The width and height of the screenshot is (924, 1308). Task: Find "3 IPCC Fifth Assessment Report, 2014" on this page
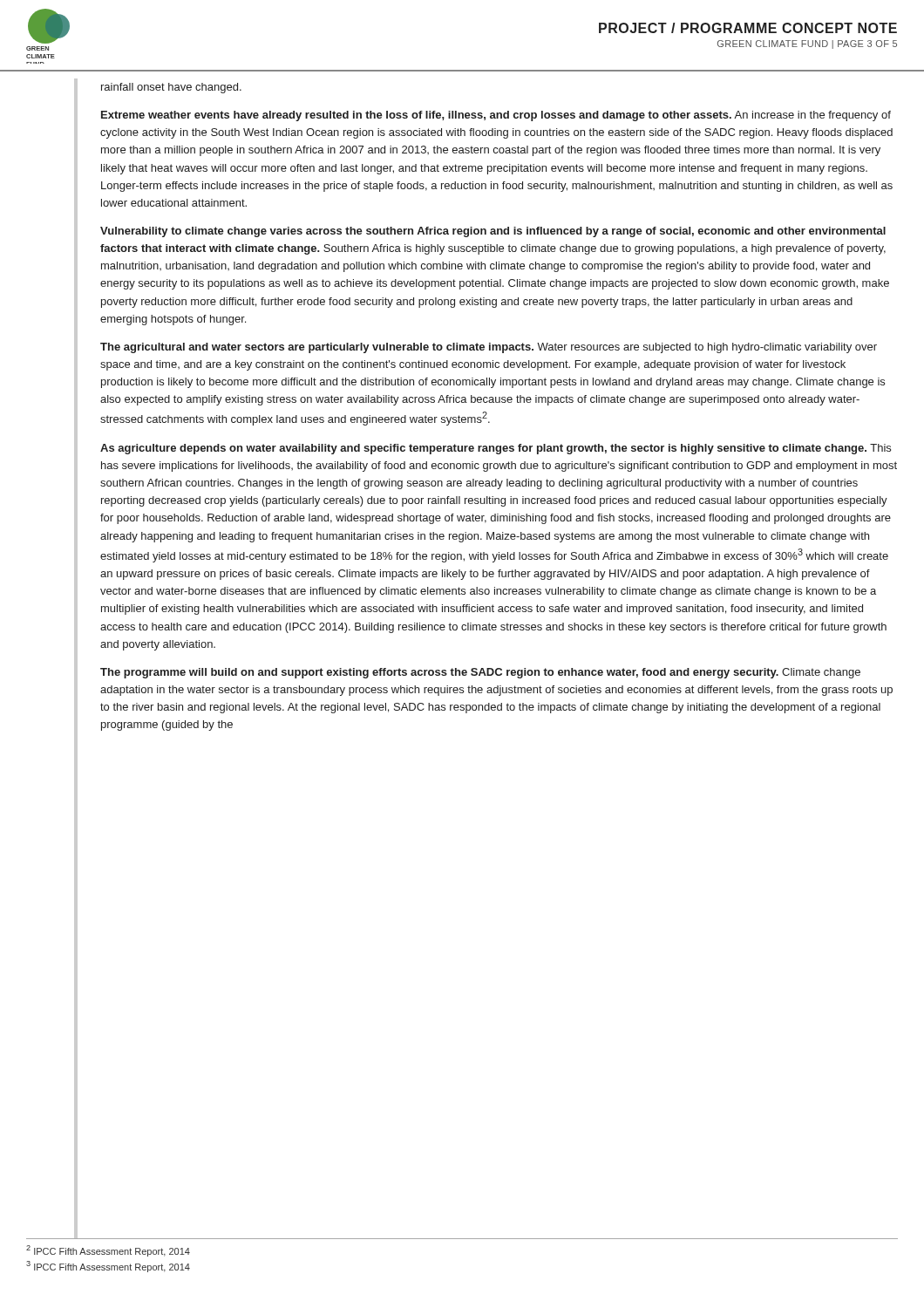108,1266
